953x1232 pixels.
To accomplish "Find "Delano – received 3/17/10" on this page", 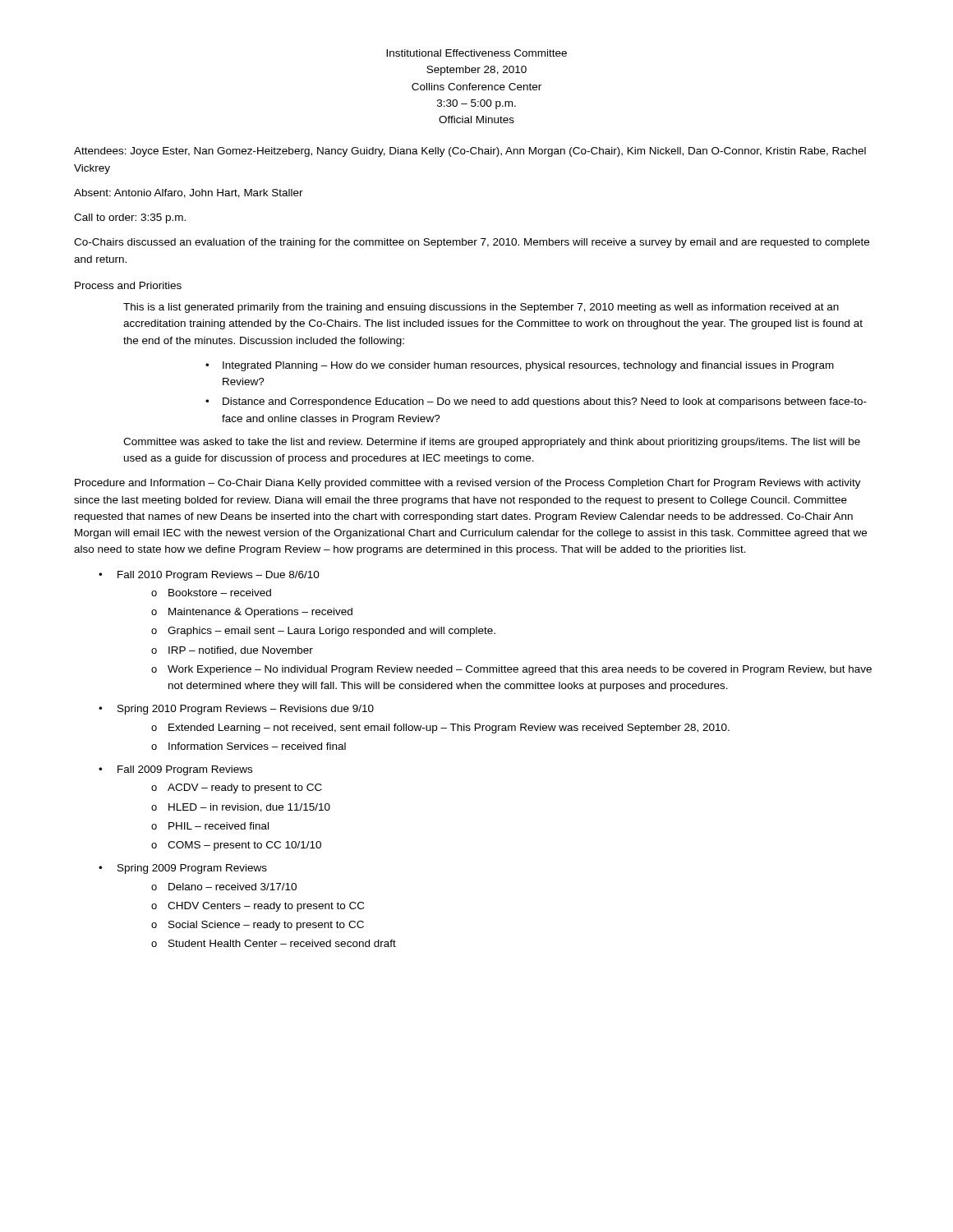I will point(232,886).
